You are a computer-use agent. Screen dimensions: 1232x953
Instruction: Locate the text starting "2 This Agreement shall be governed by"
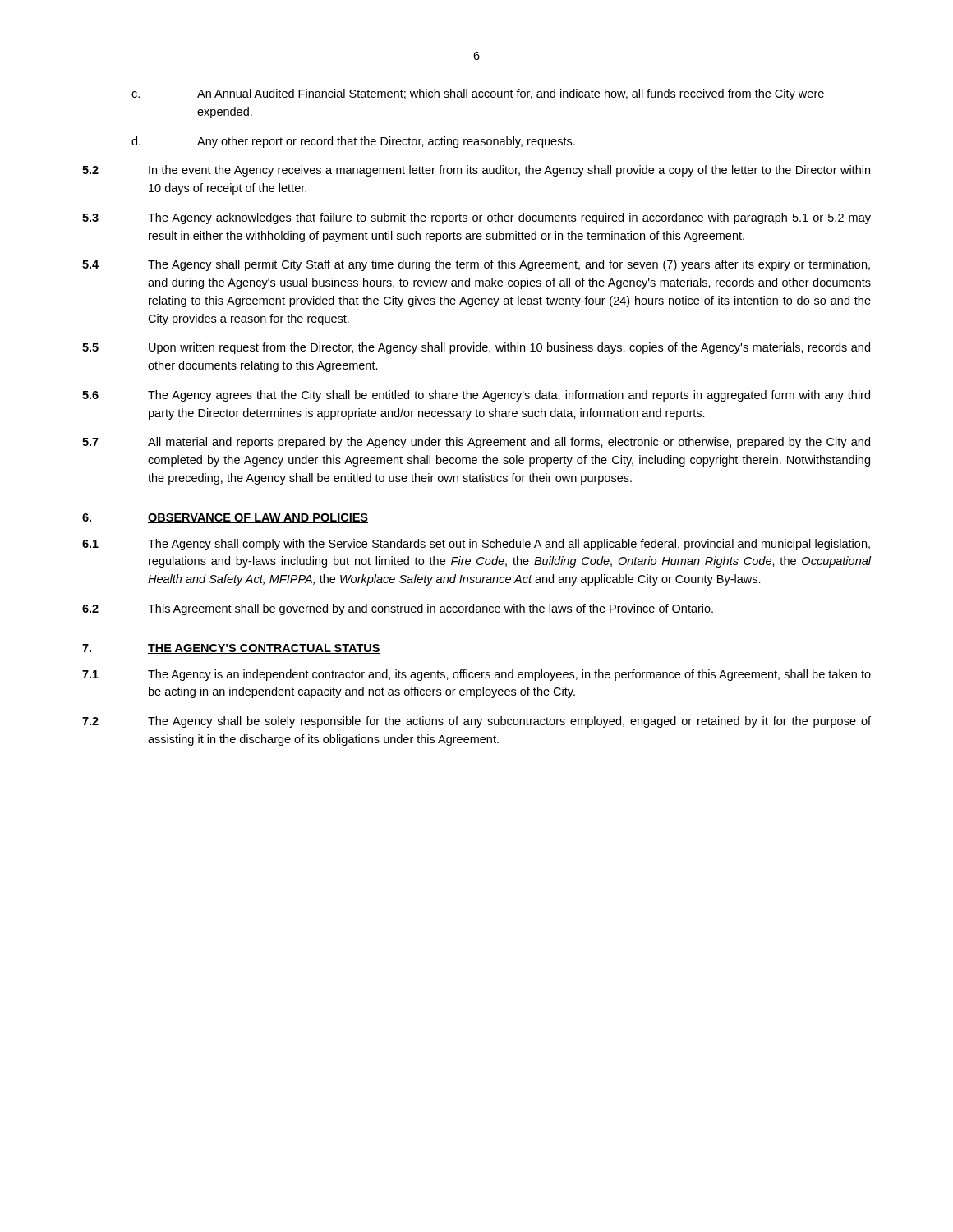476,609
